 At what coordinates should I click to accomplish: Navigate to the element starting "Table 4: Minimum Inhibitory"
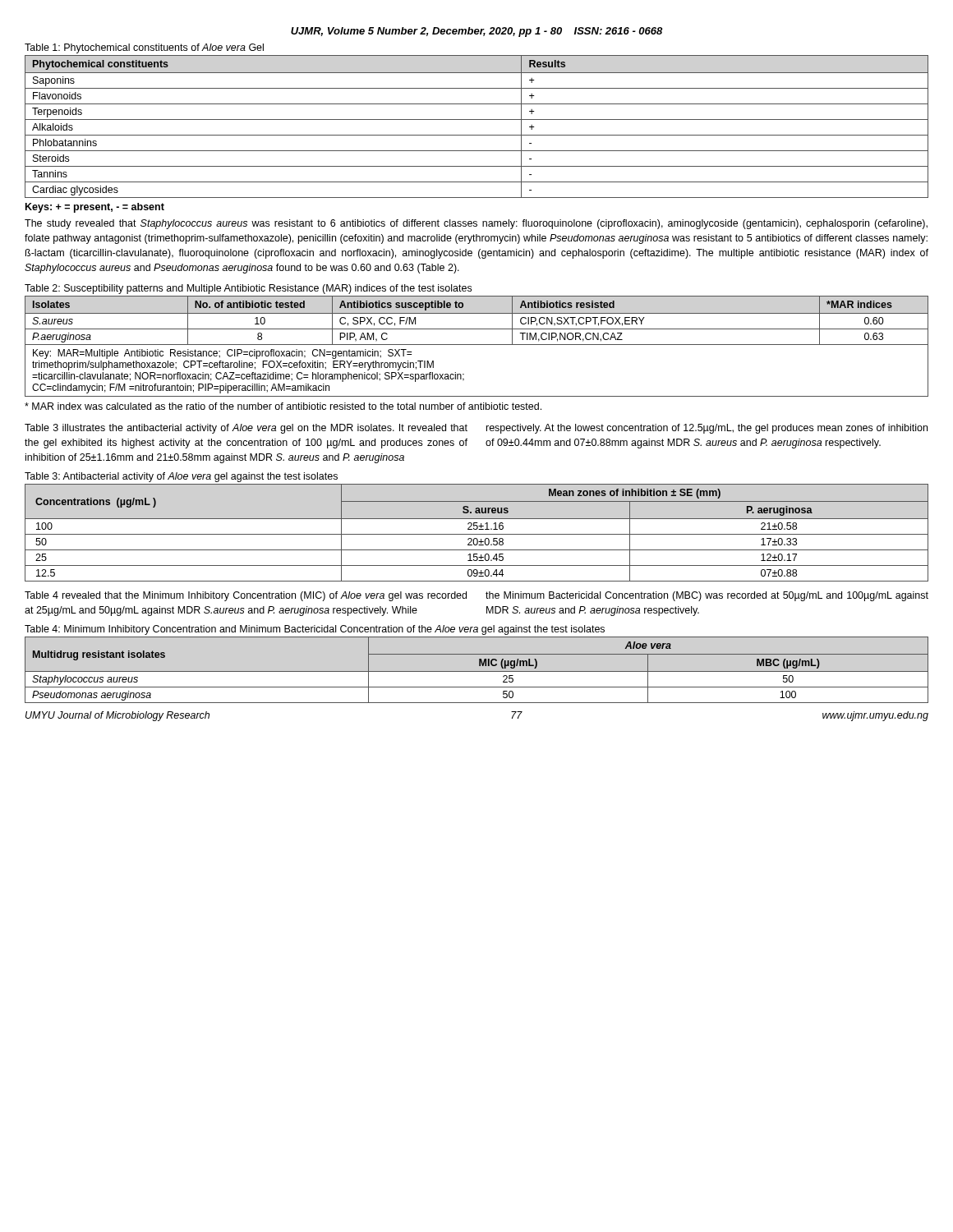coord(315,629)
